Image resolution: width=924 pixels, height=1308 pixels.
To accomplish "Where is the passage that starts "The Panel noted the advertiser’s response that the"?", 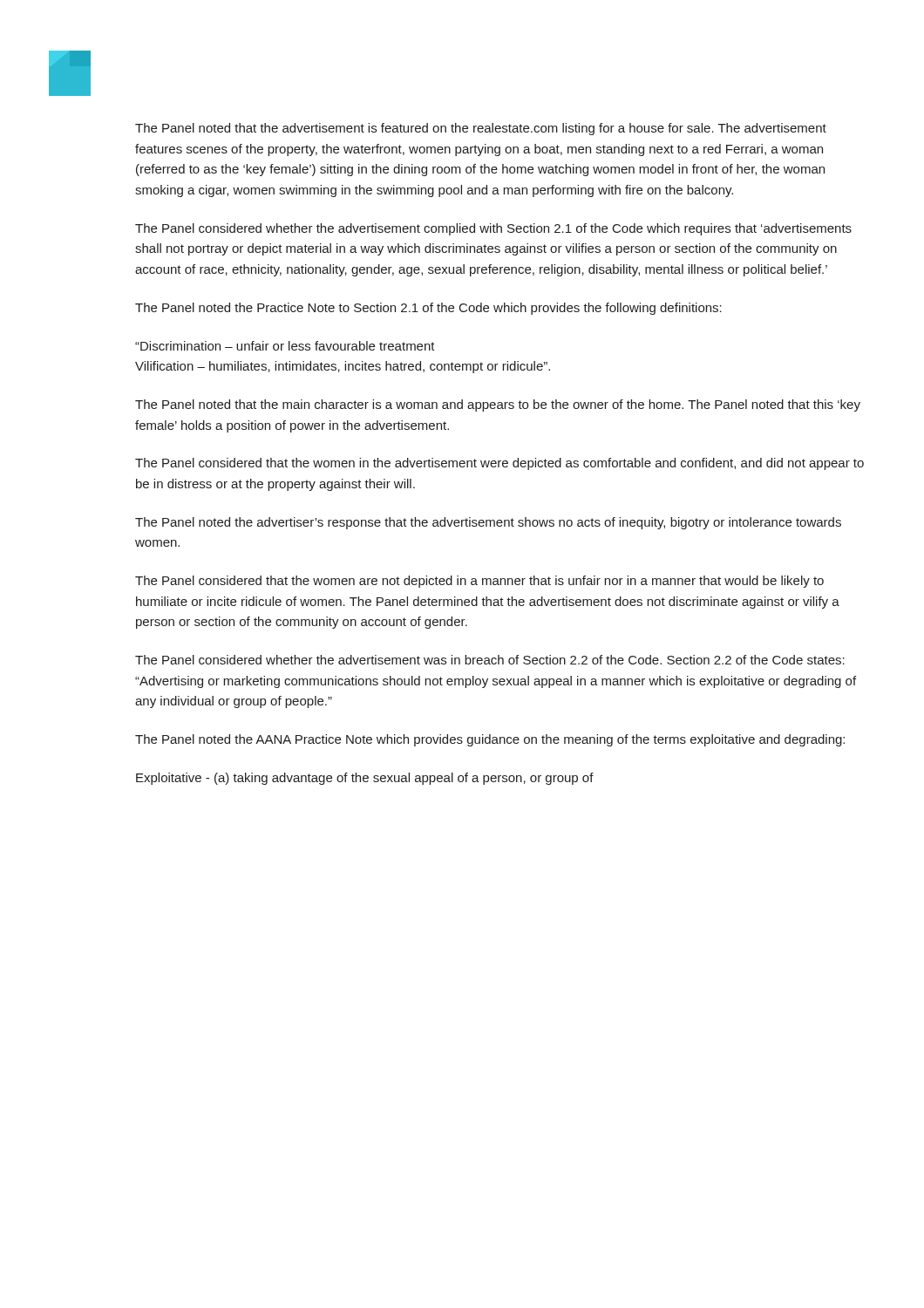I will tap(488, 532).
